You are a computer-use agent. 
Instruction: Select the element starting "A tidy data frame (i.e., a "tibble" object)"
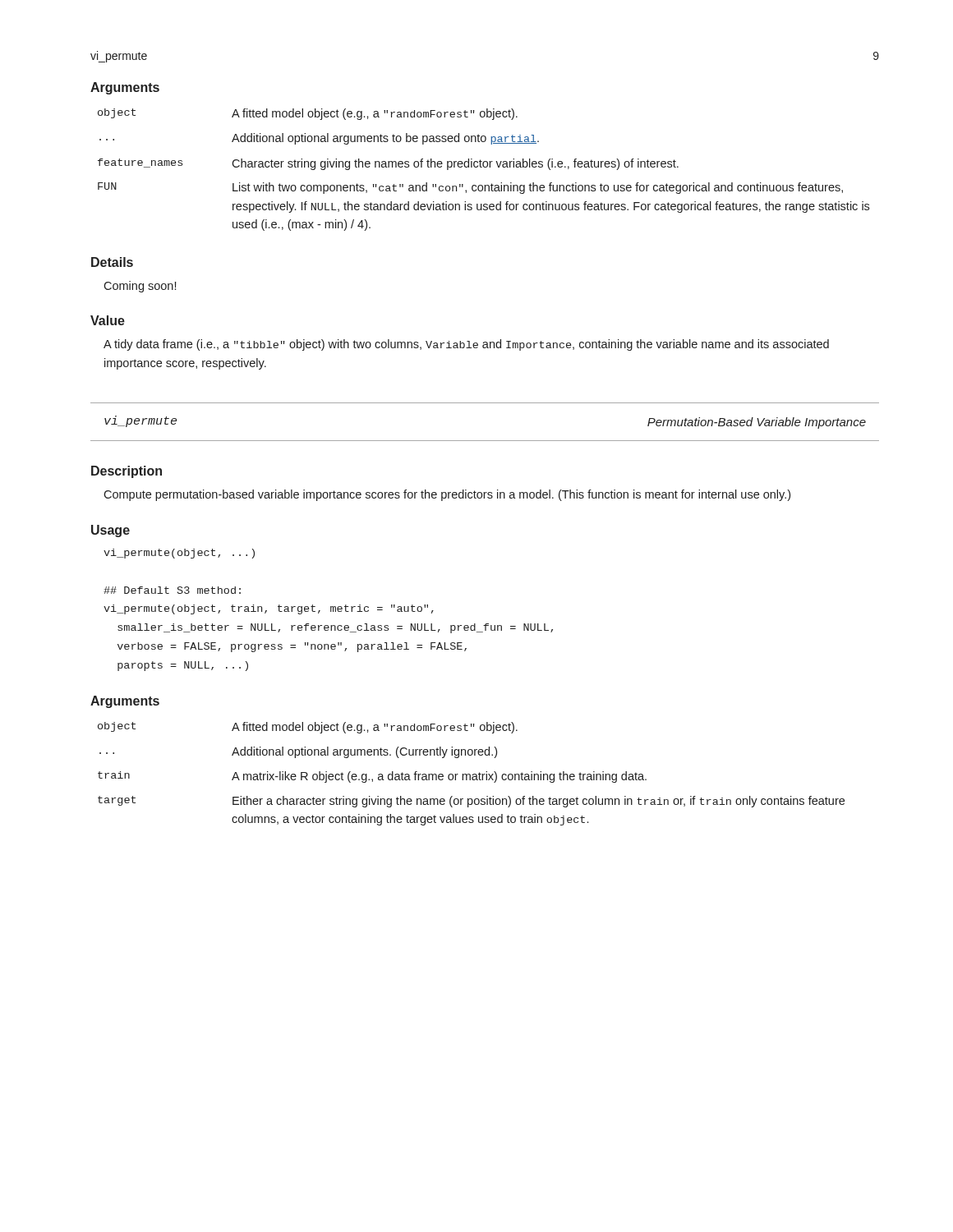[466, 354]
